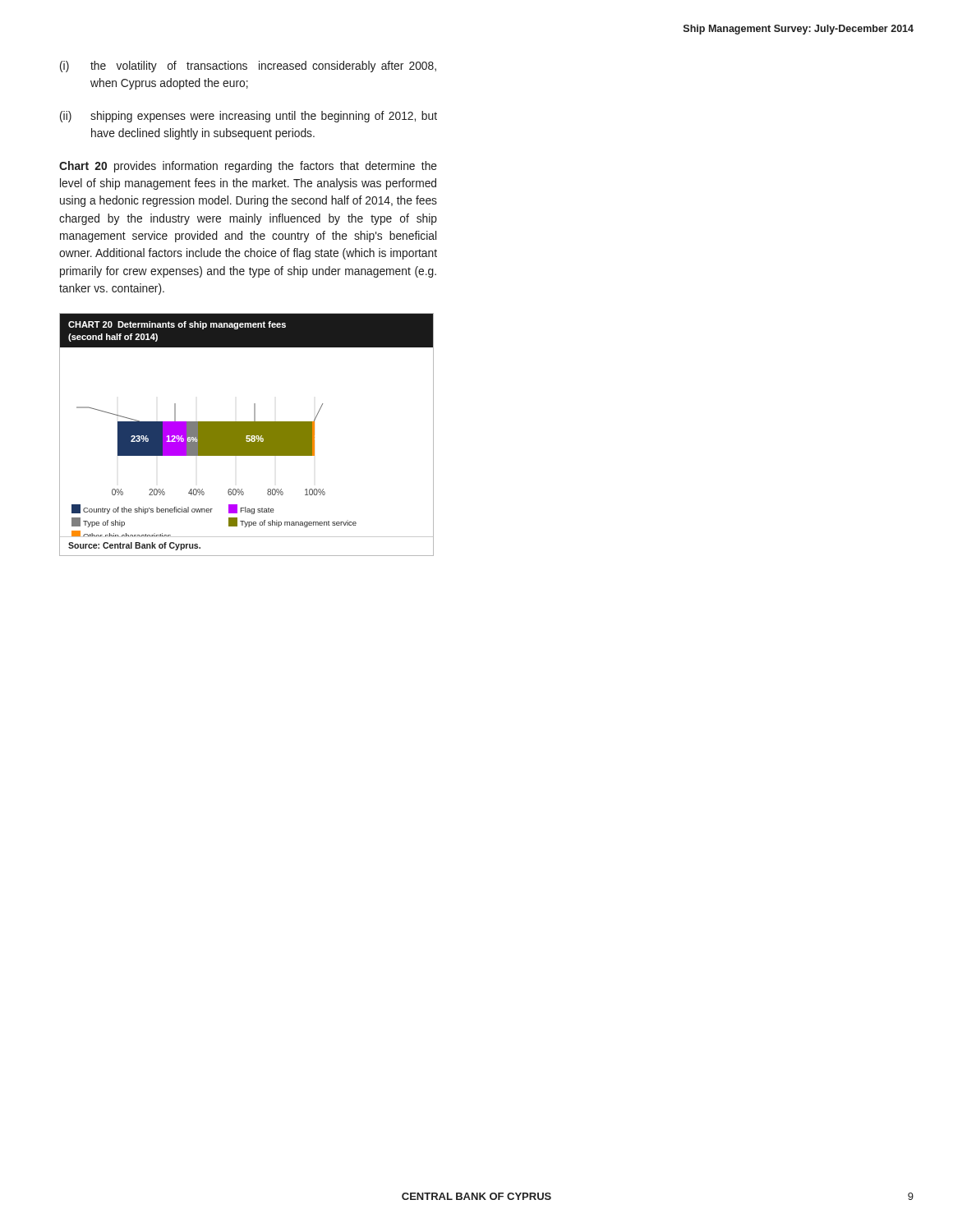
Task: Where is the passage that starts "(i) the volatility"?
Action: 248,75
